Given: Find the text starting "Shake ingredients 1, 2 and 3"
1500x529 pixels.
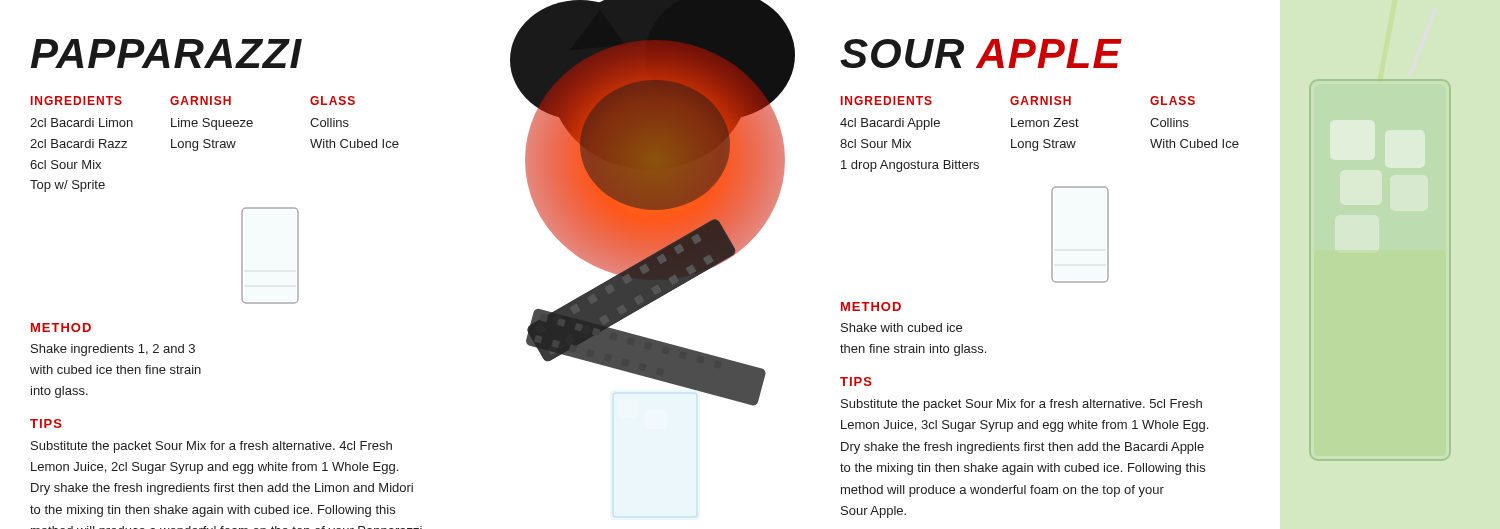Looking at the screenshot, I should coord(116,369).
